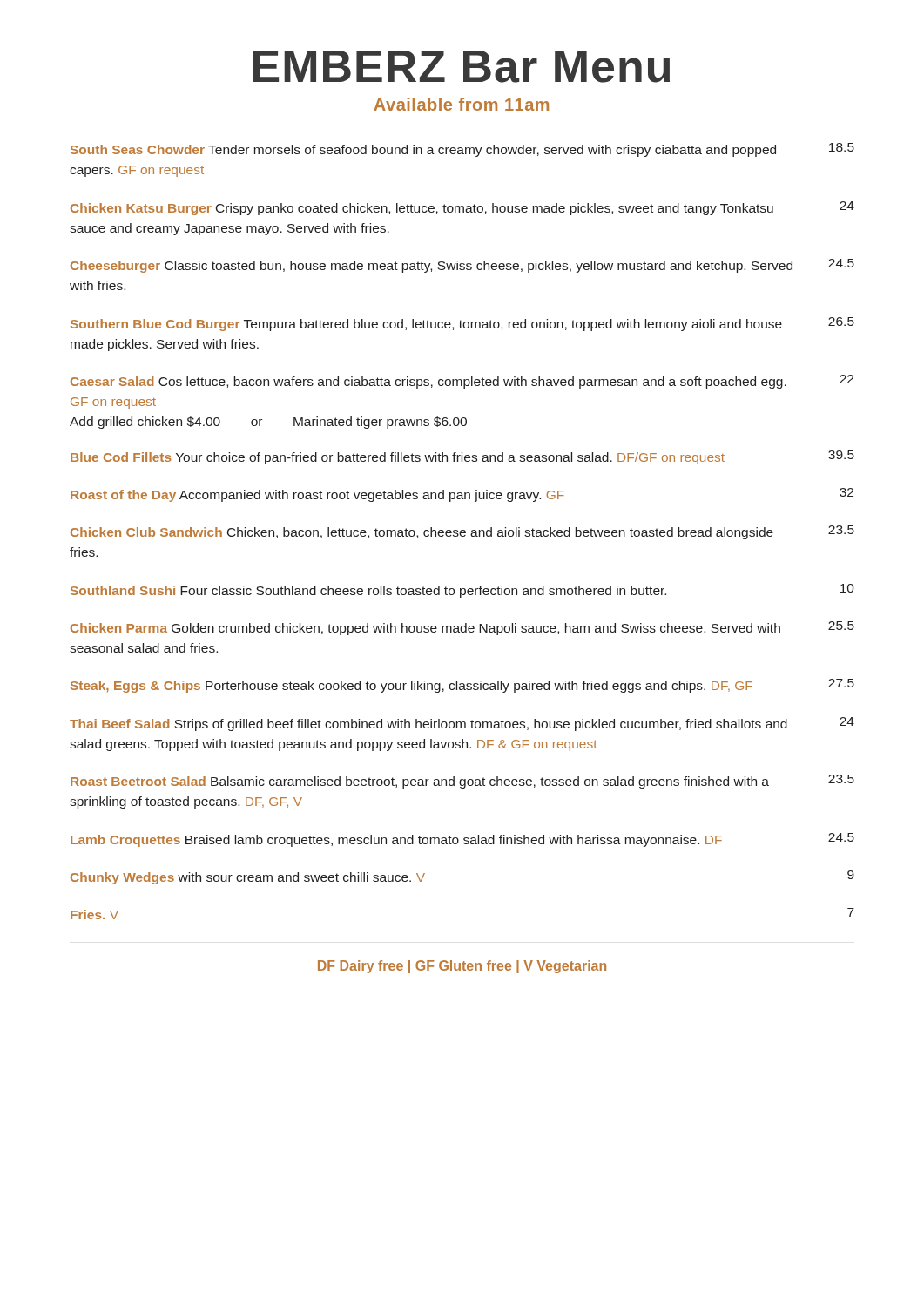924x1307 pixels.
Task: Find the block on this page that starts "Lamb Croquettes Braised lamb croquettes,"
Action: (x=462, y=839)
